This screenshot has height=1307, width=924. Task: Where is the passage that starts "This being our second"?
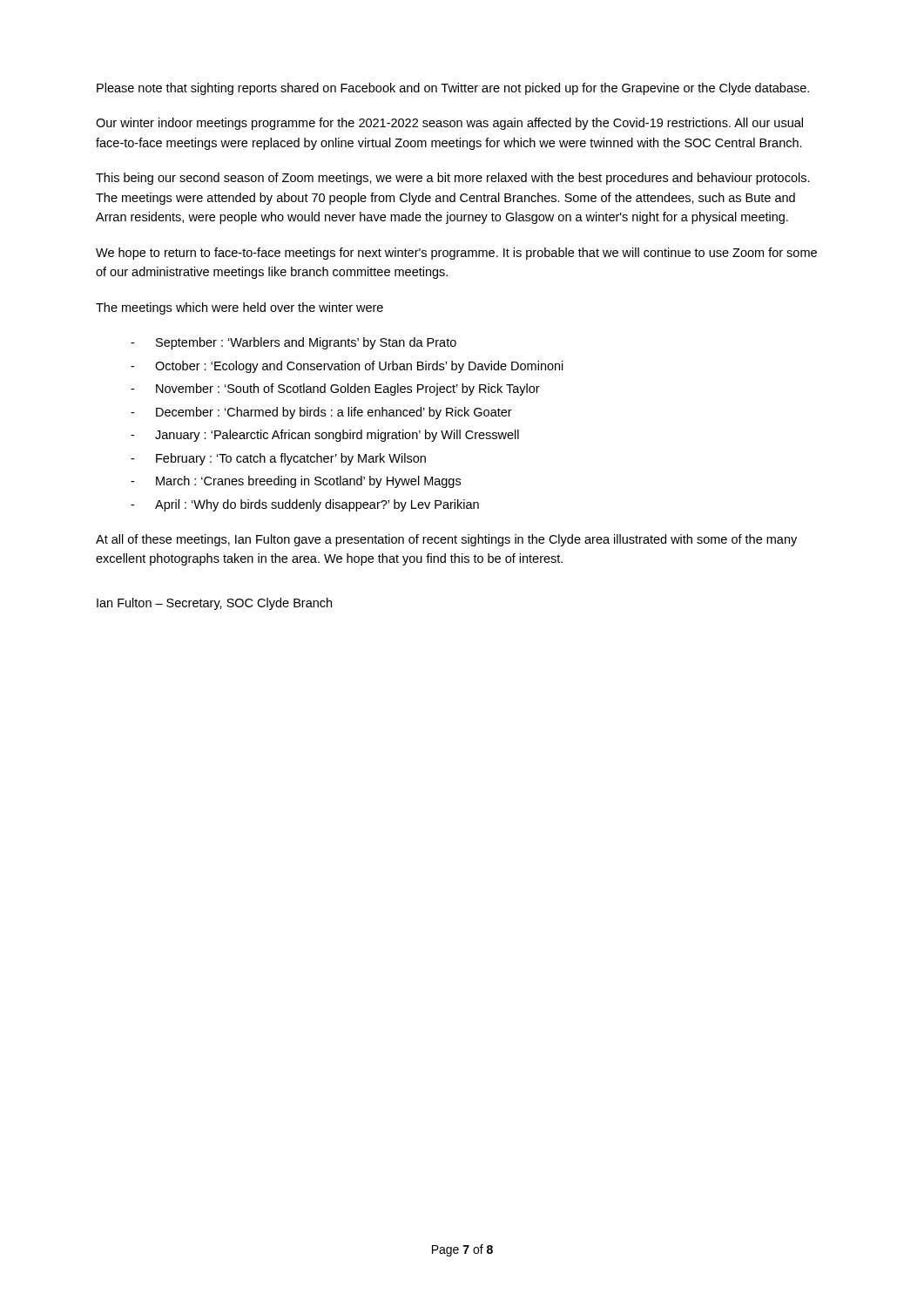[453, 198]
